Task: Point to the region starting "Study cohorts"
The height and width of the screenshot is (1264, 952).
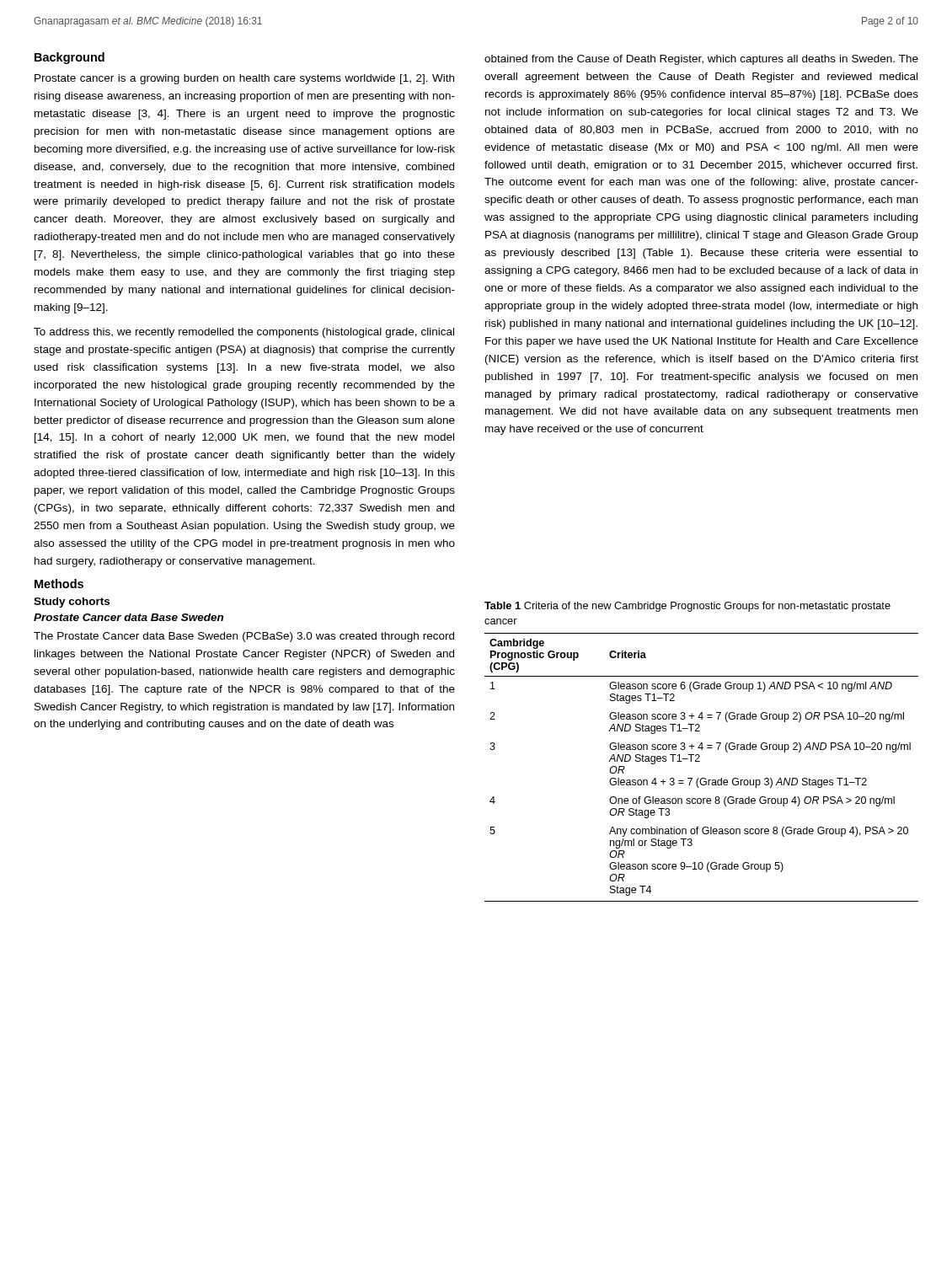Action: tap(72, 601)
